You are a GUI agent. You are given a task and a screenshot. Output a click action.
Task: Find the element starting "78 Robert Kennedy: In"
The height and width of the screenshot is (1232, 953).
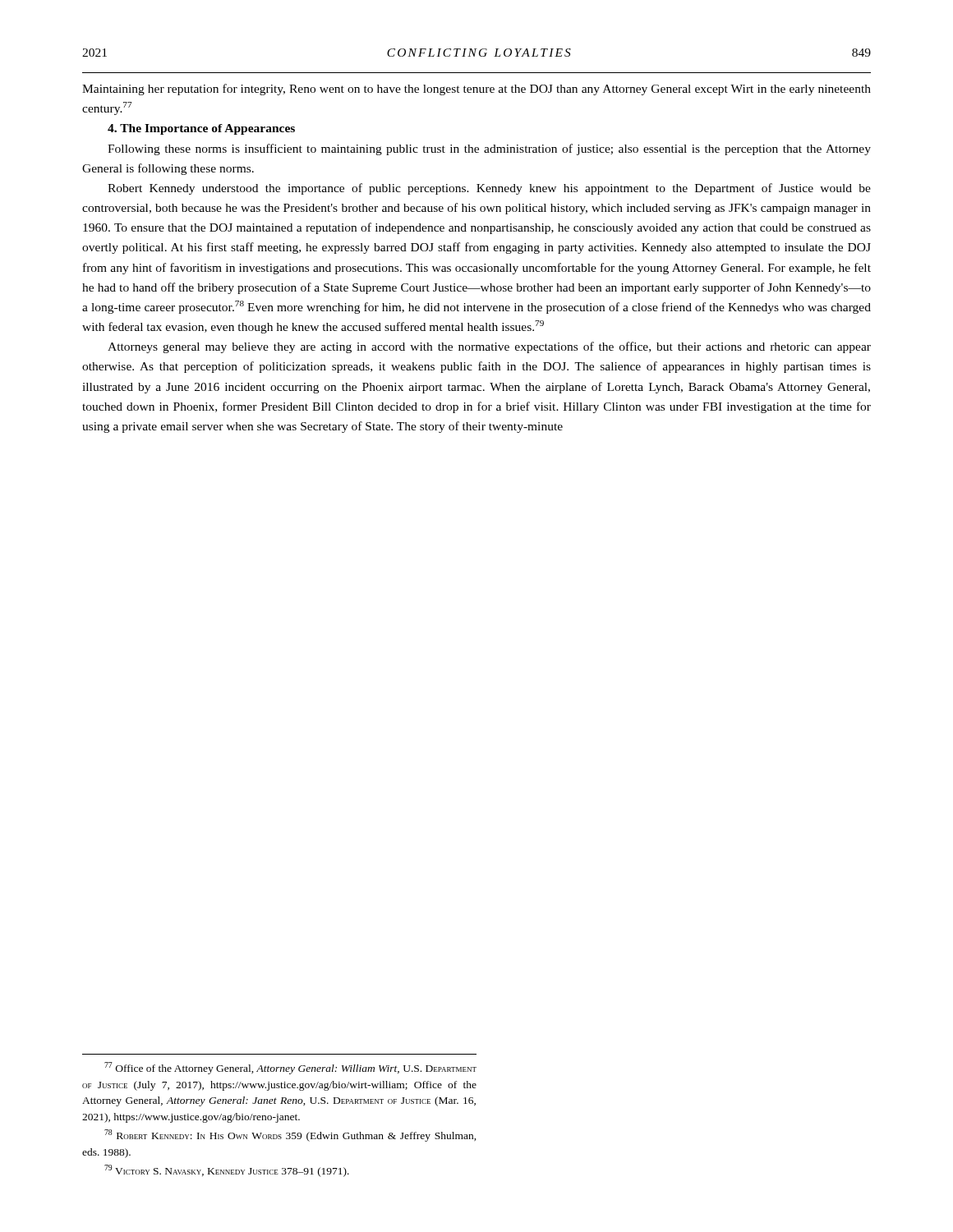click(x=279, y=1144)
